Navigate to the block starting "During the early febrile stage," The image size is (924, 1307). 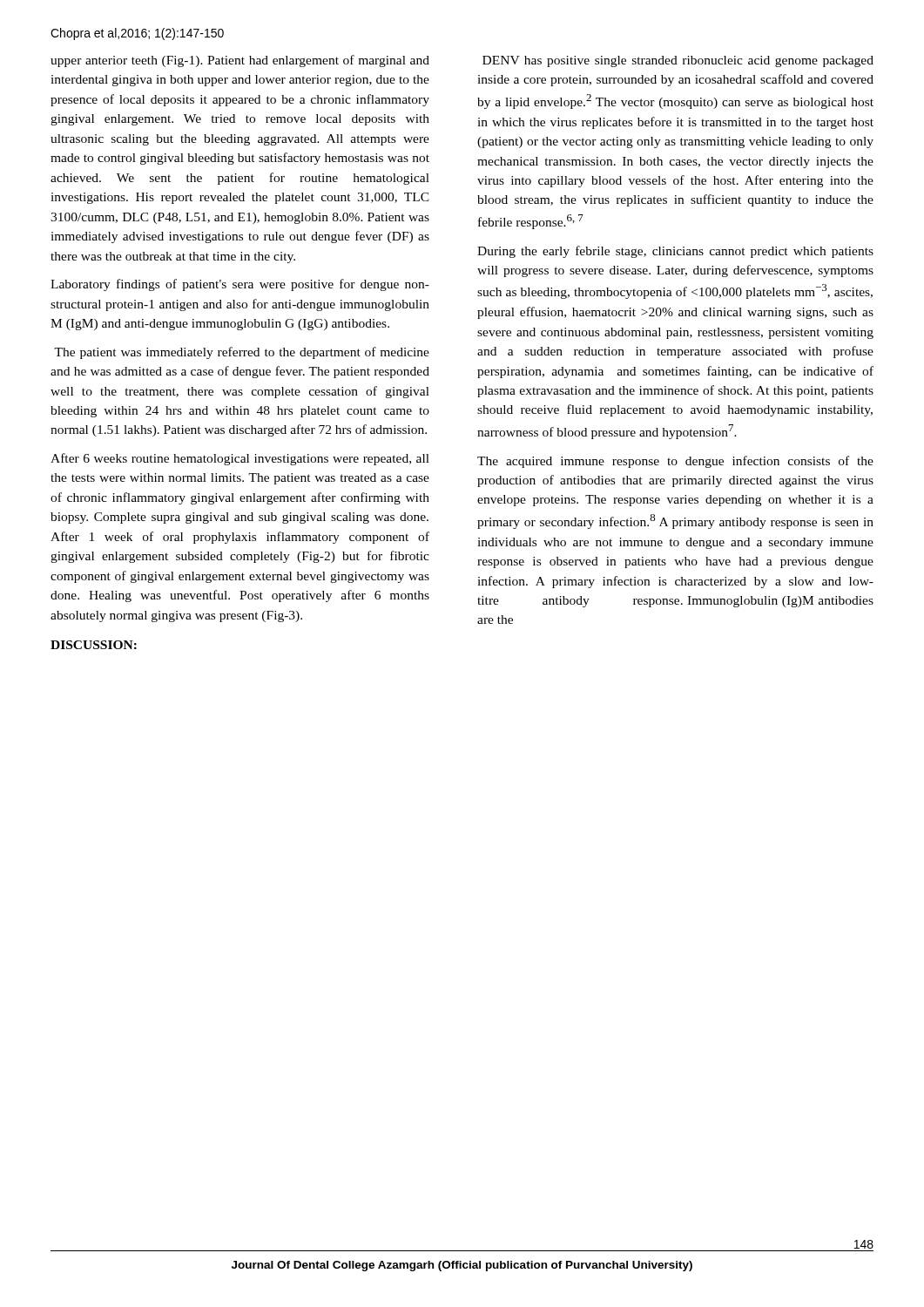pyautogui.click(x=675, y=341)
